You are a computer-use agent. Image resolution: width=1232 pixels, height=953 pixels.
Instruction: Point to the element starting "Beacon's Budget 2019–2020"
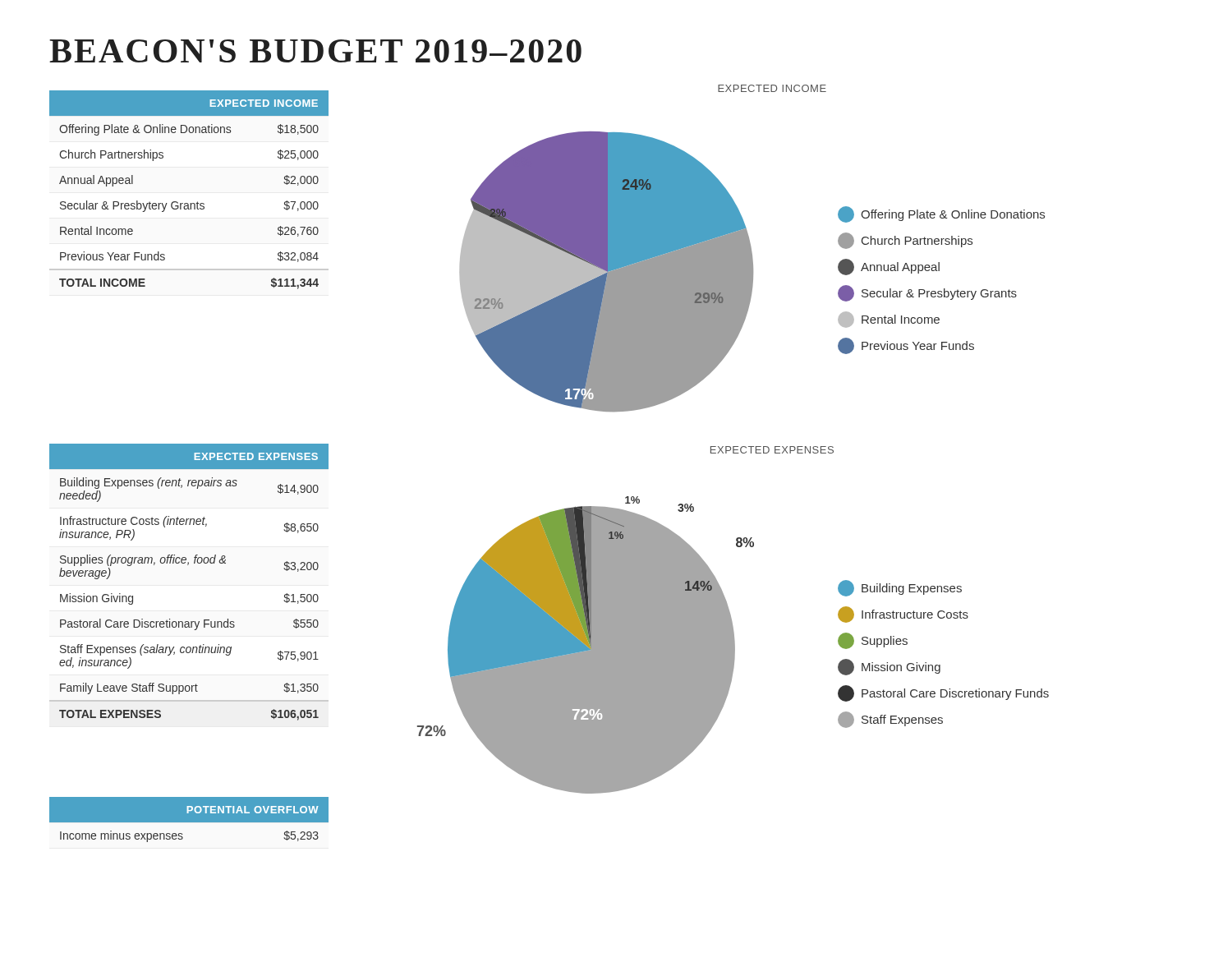point(317,51)
